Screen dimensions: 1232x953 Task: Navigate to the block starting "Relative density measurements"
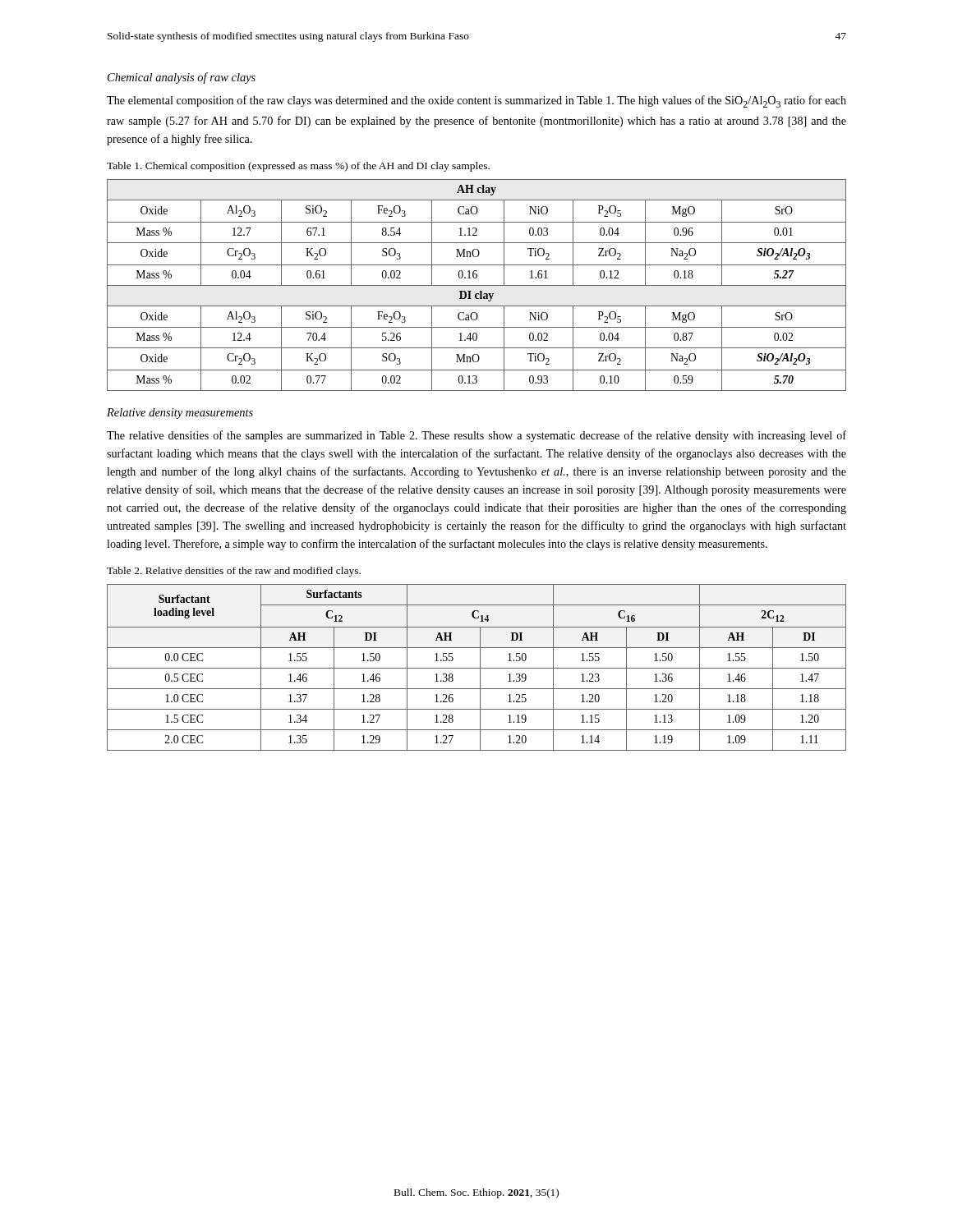[180, 412]
